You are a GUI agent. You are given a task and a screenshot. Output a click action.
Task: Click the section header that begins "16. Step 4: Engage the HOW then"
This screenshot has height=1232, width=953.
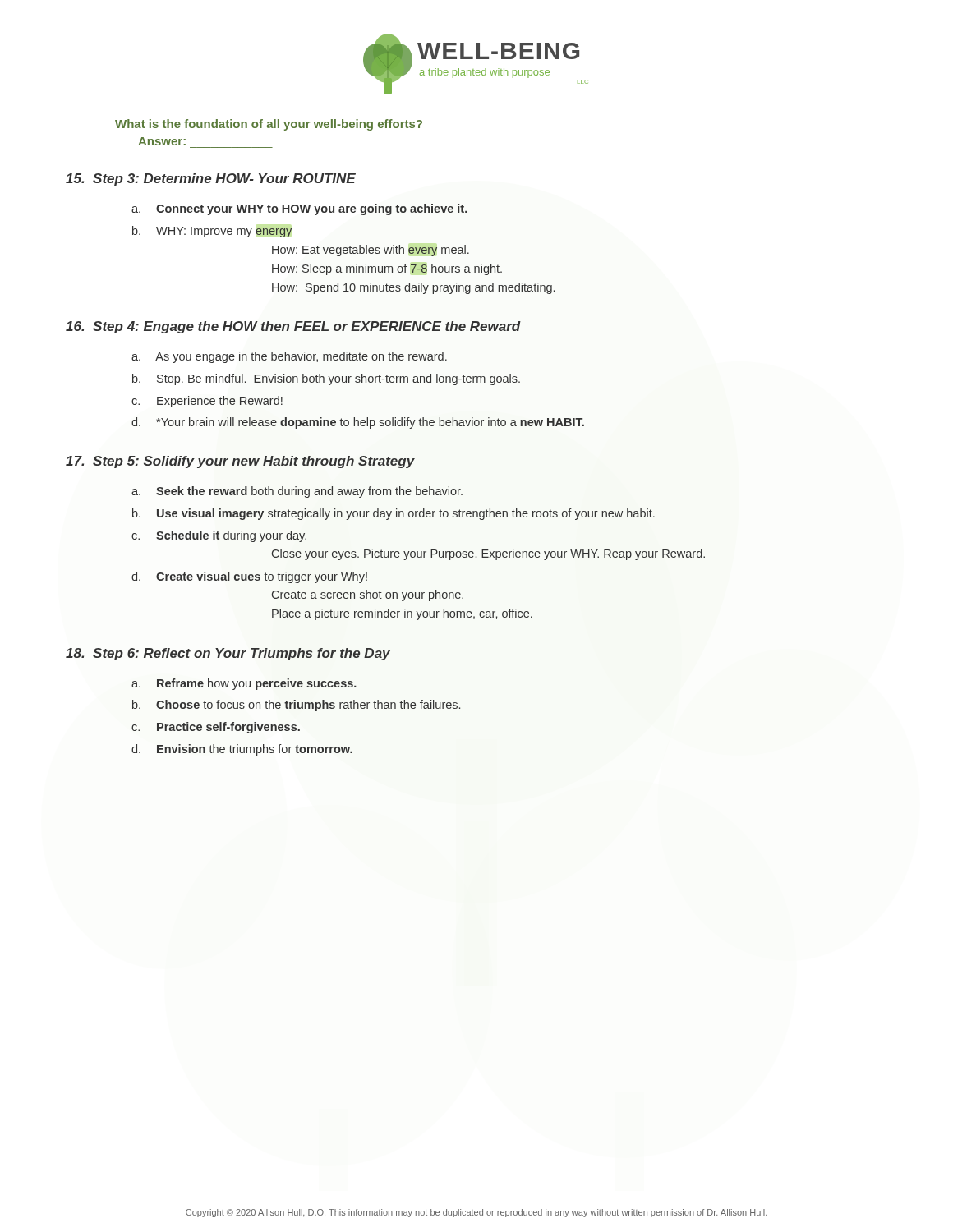pos(476,375)
